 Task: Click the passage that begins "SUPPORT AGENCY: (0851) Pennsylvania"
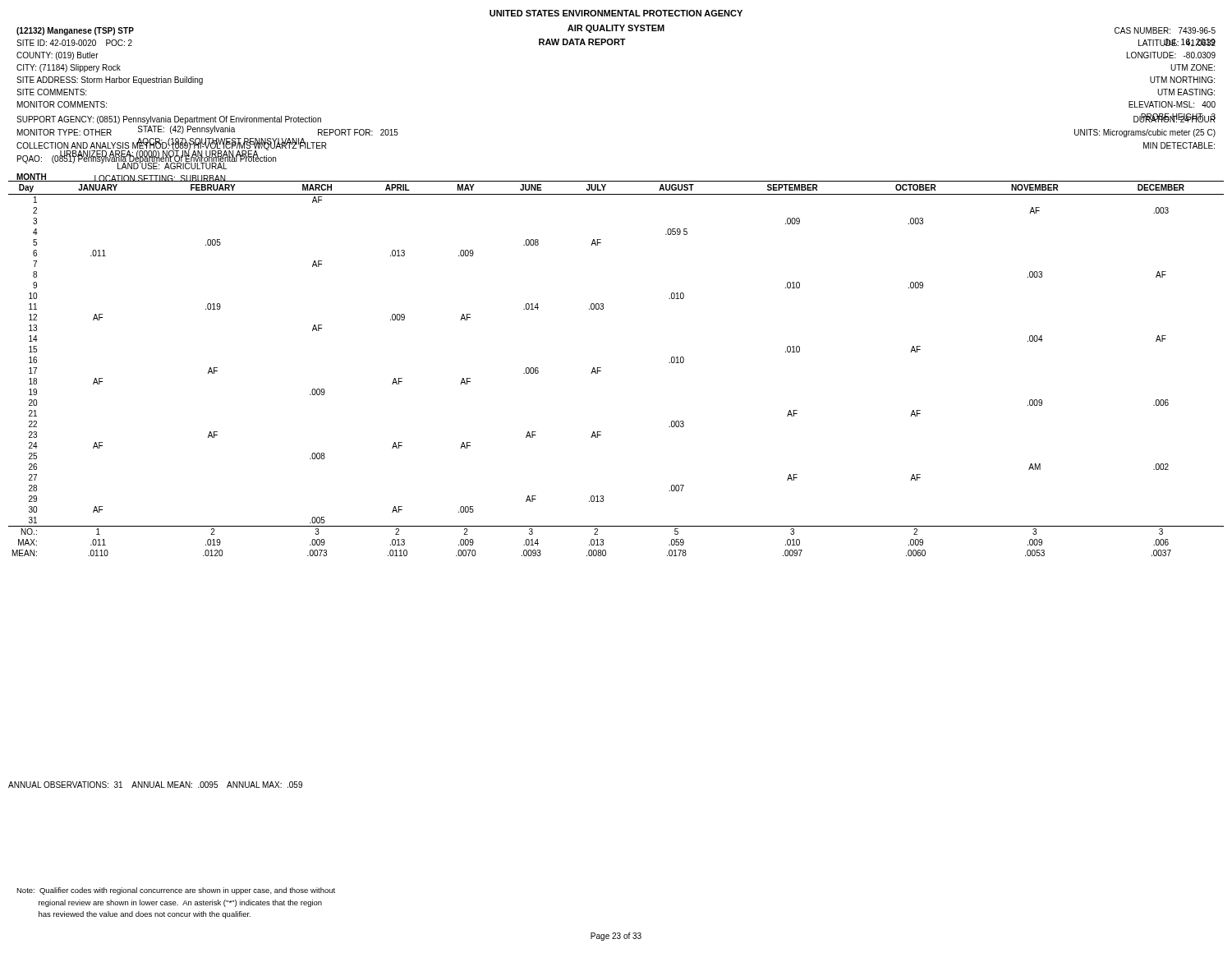click(207, 139)
